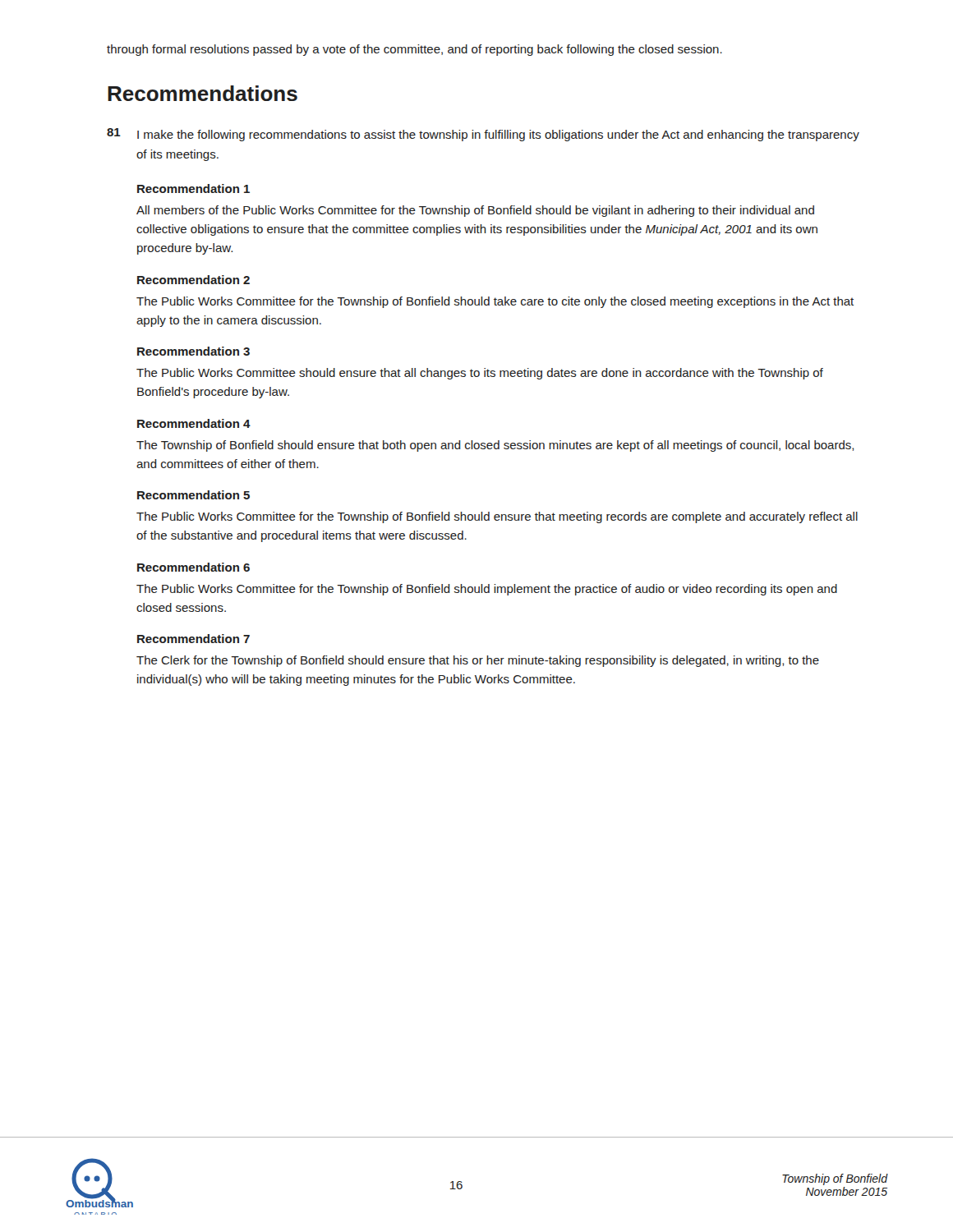Click on the passage starting "Recommendation 5"
The height and width of the screenshot is (1232, 953).
(193, 495)
